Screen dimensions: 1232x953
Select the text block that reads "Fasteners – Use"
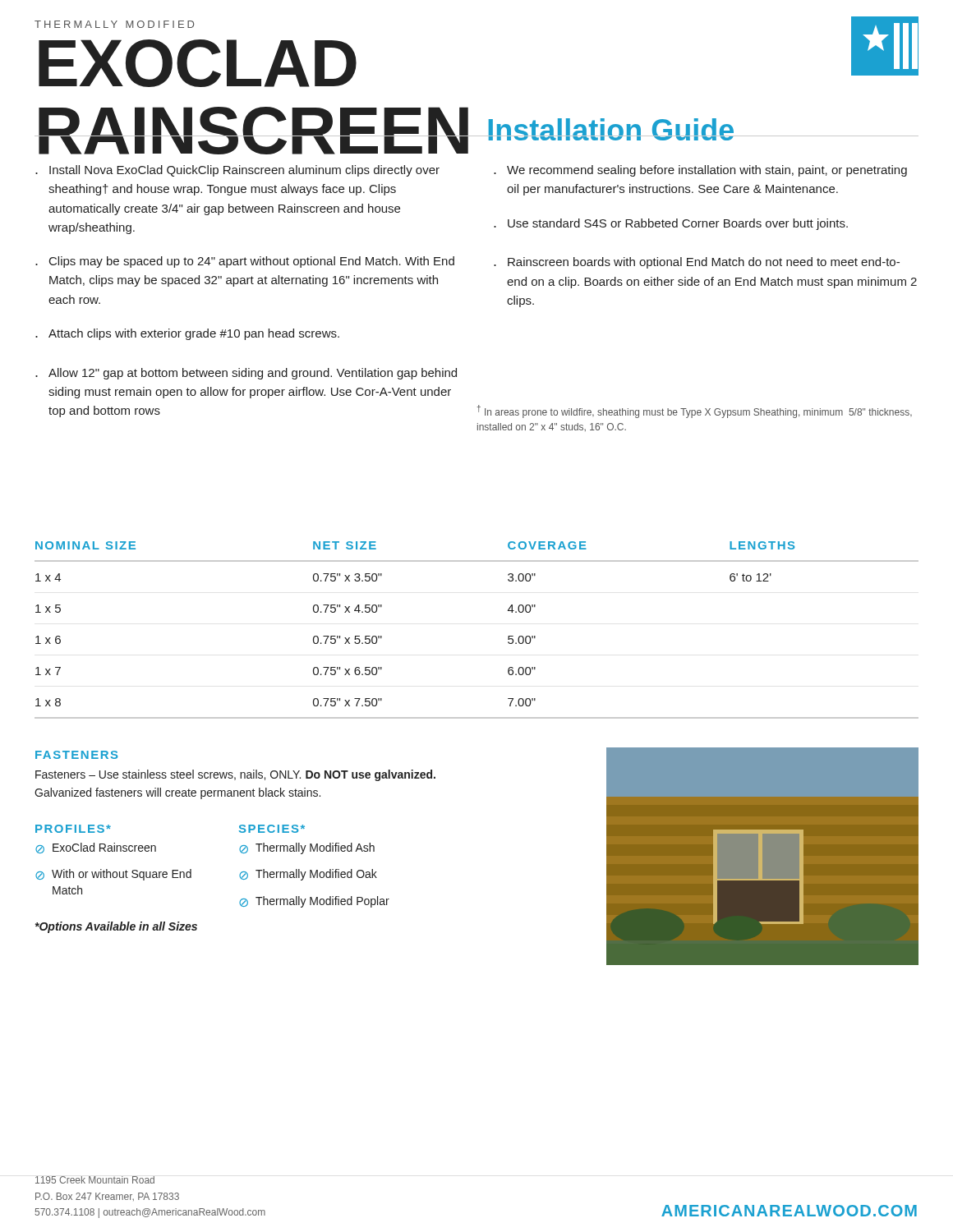235,783
